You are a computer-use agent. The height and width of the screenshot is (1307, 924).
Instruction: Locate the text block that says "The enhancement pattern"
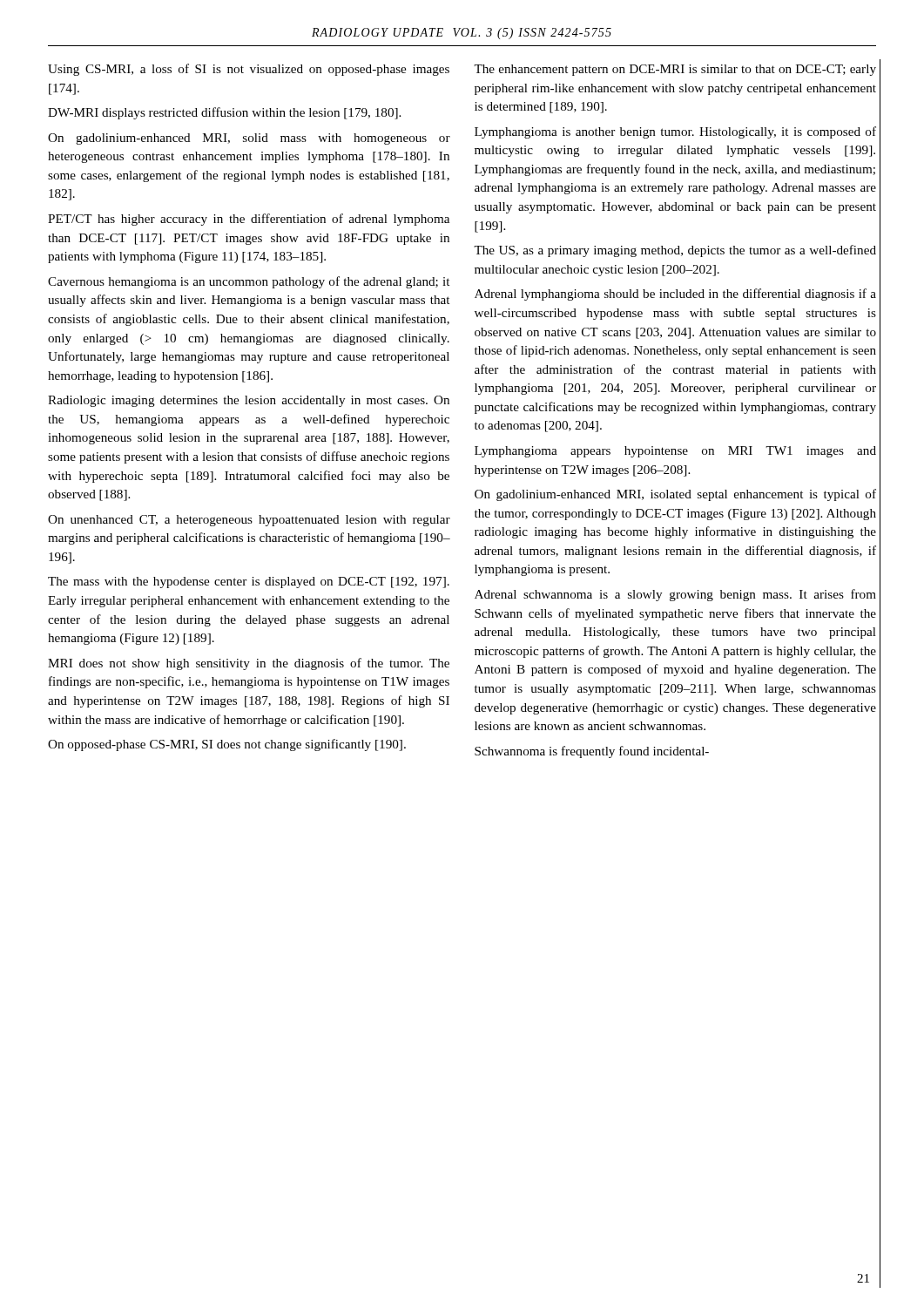675,410
